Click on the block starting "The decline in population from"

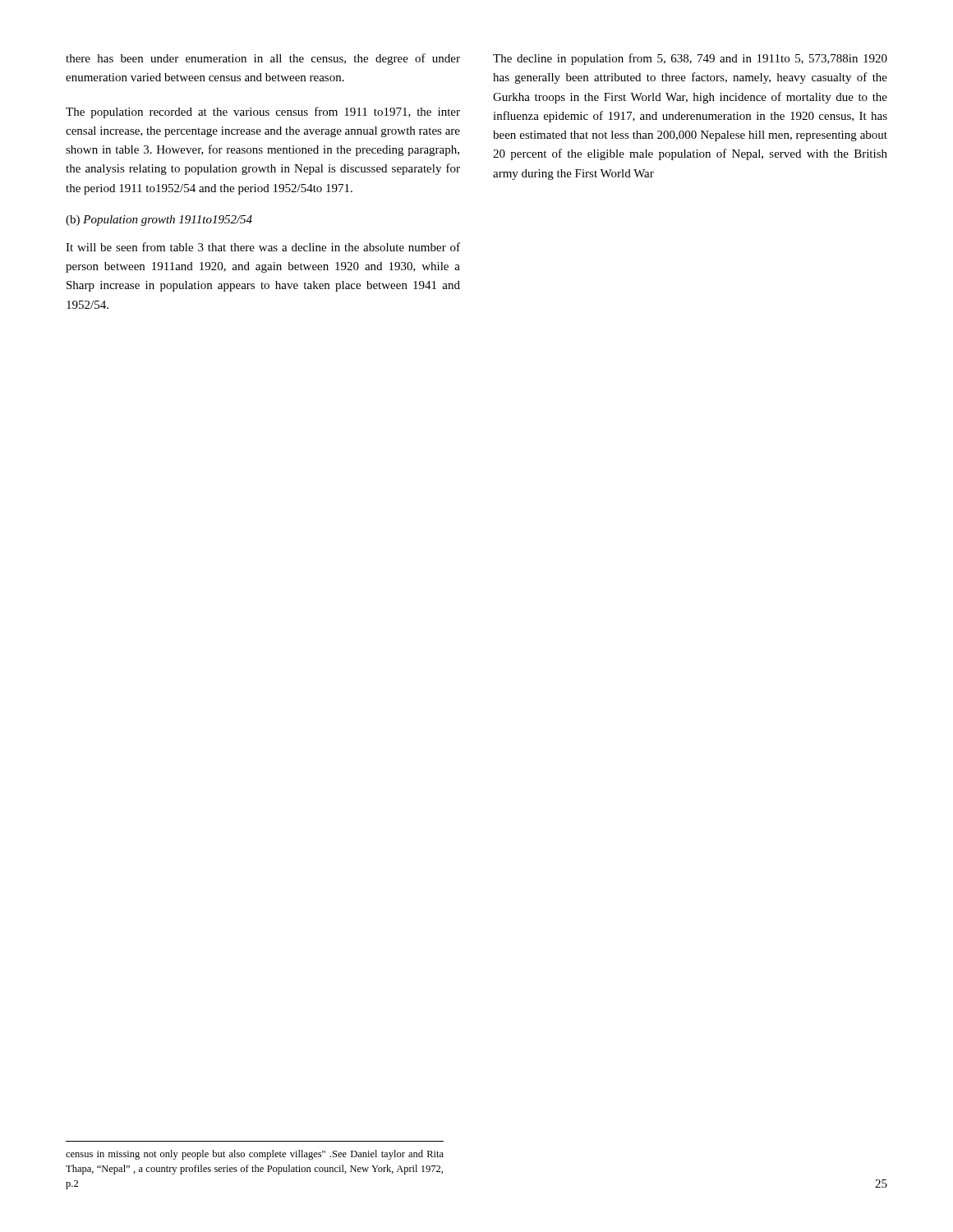point(690,116)
